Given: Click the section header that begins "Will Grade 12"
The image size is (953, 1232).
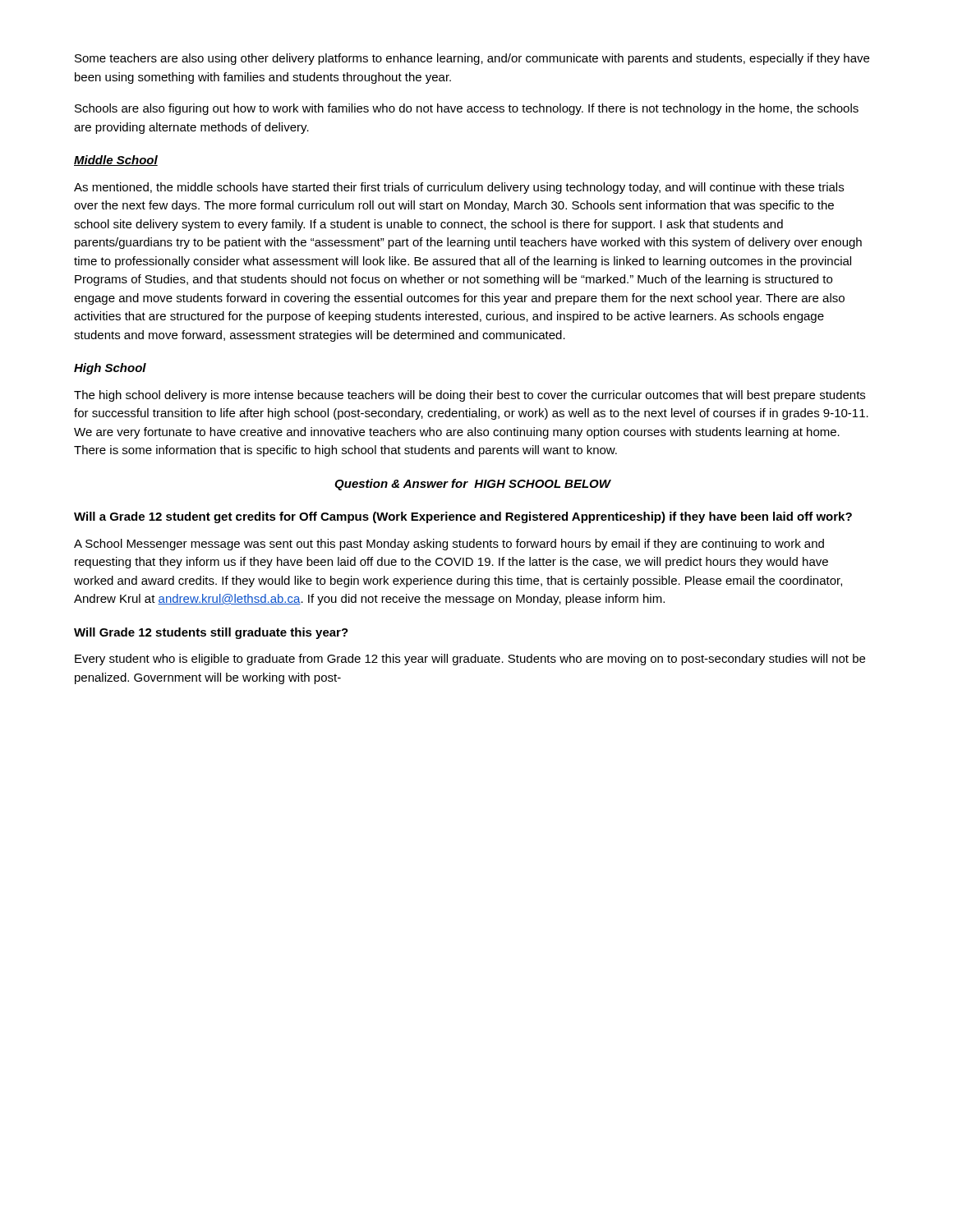Looking at the screenshot, I should click(x=211, y=632).
